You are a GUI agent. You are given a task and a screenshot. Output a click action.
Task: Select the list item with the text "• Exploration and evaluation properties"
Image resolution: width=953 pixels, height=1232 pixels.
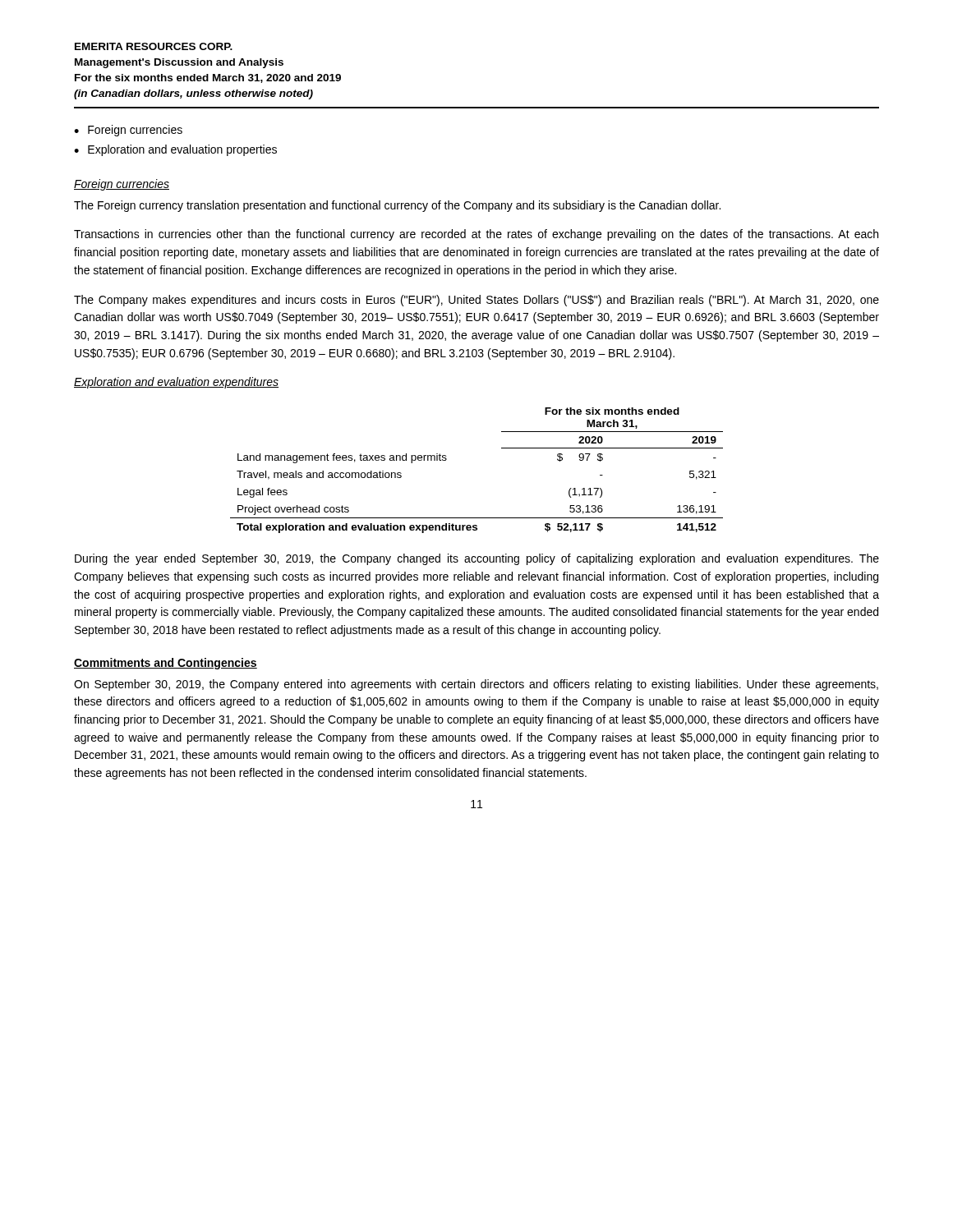point(176,152)
